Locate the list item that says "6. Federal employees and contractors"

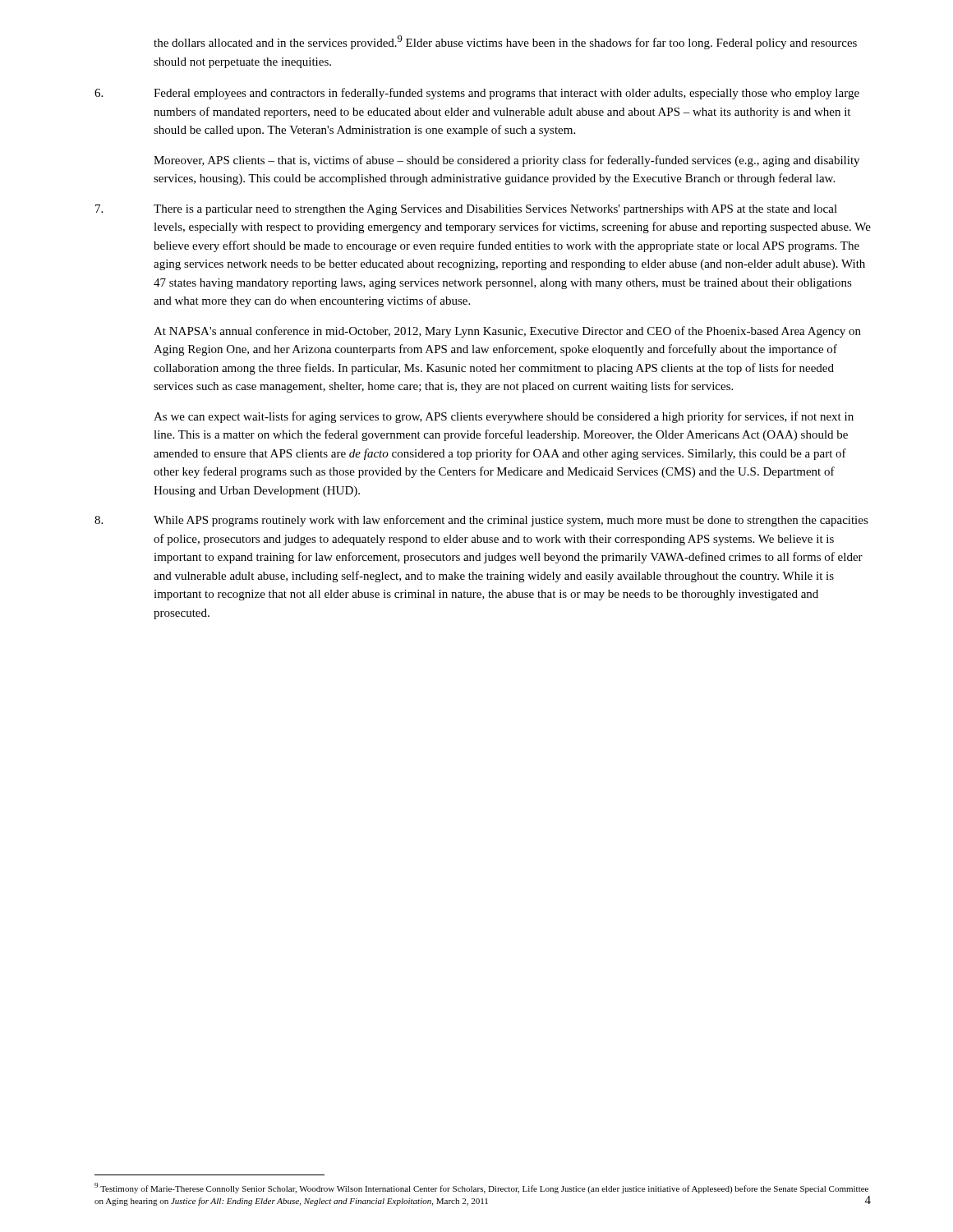point(483,111)
